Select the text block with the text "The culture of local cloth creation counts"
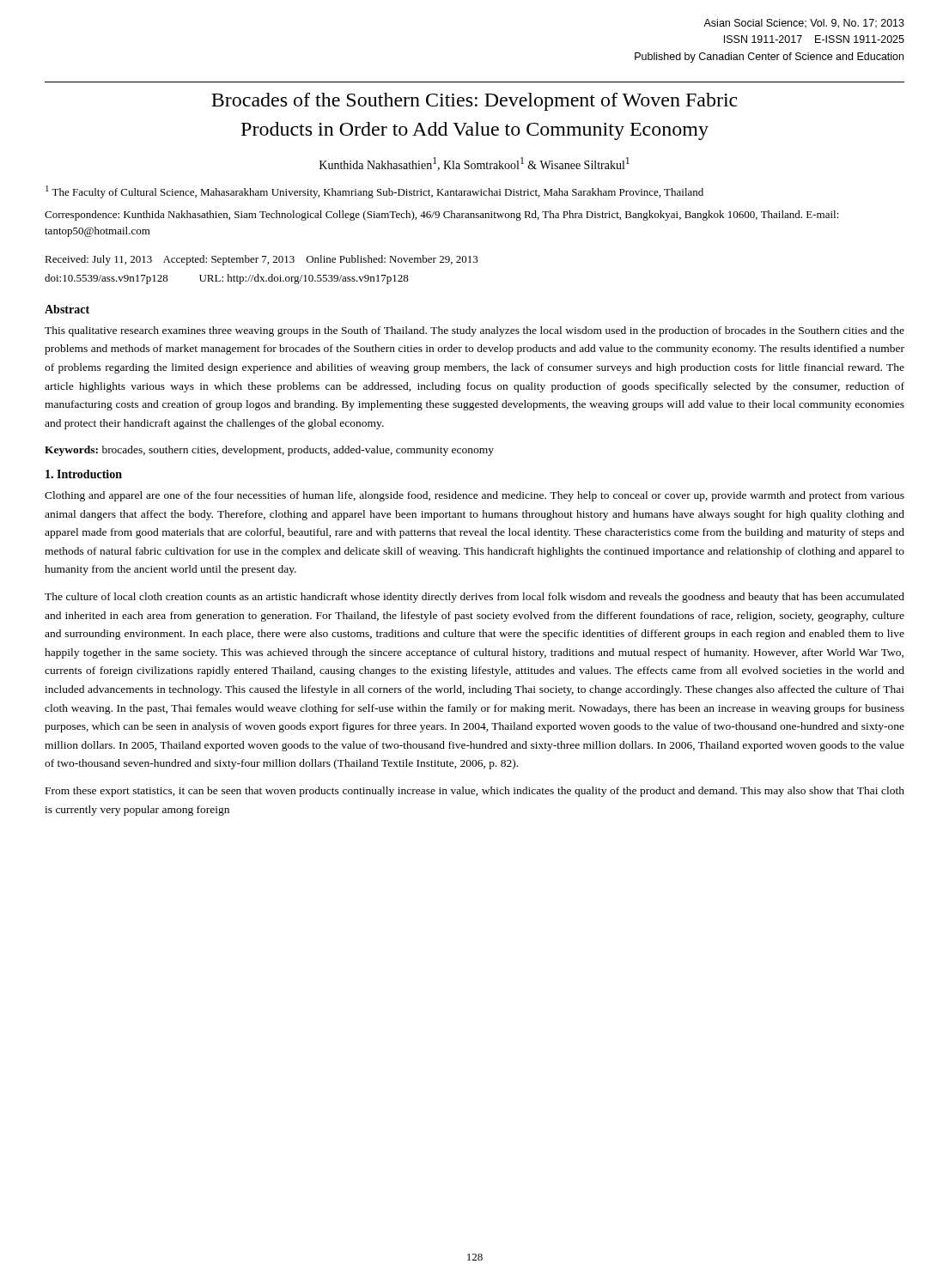Image resolution: width=949 pixels, height=1288 pixels. click(474, 680)
